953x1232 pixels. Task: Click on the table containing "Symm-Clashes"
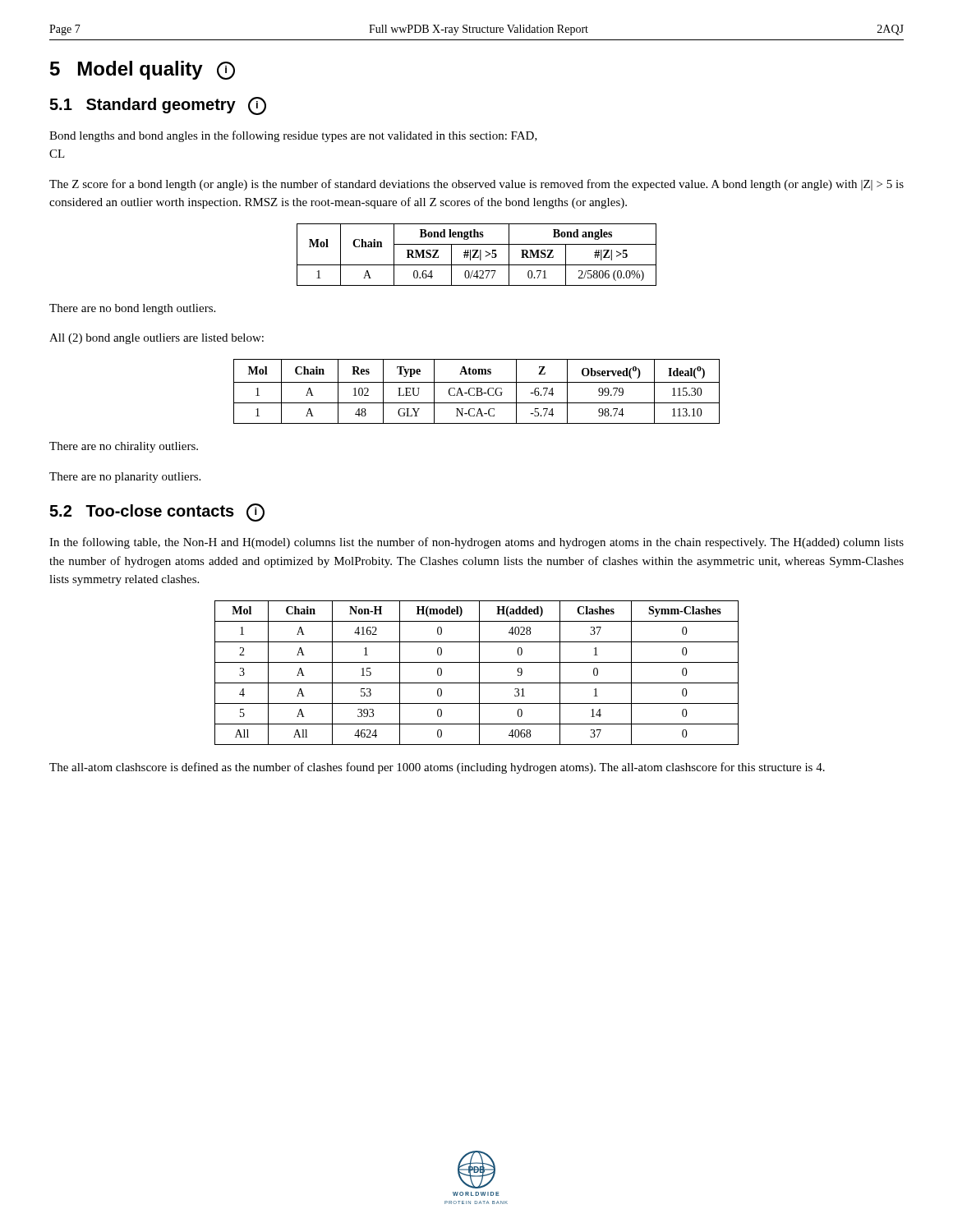[x=476, y=672]
